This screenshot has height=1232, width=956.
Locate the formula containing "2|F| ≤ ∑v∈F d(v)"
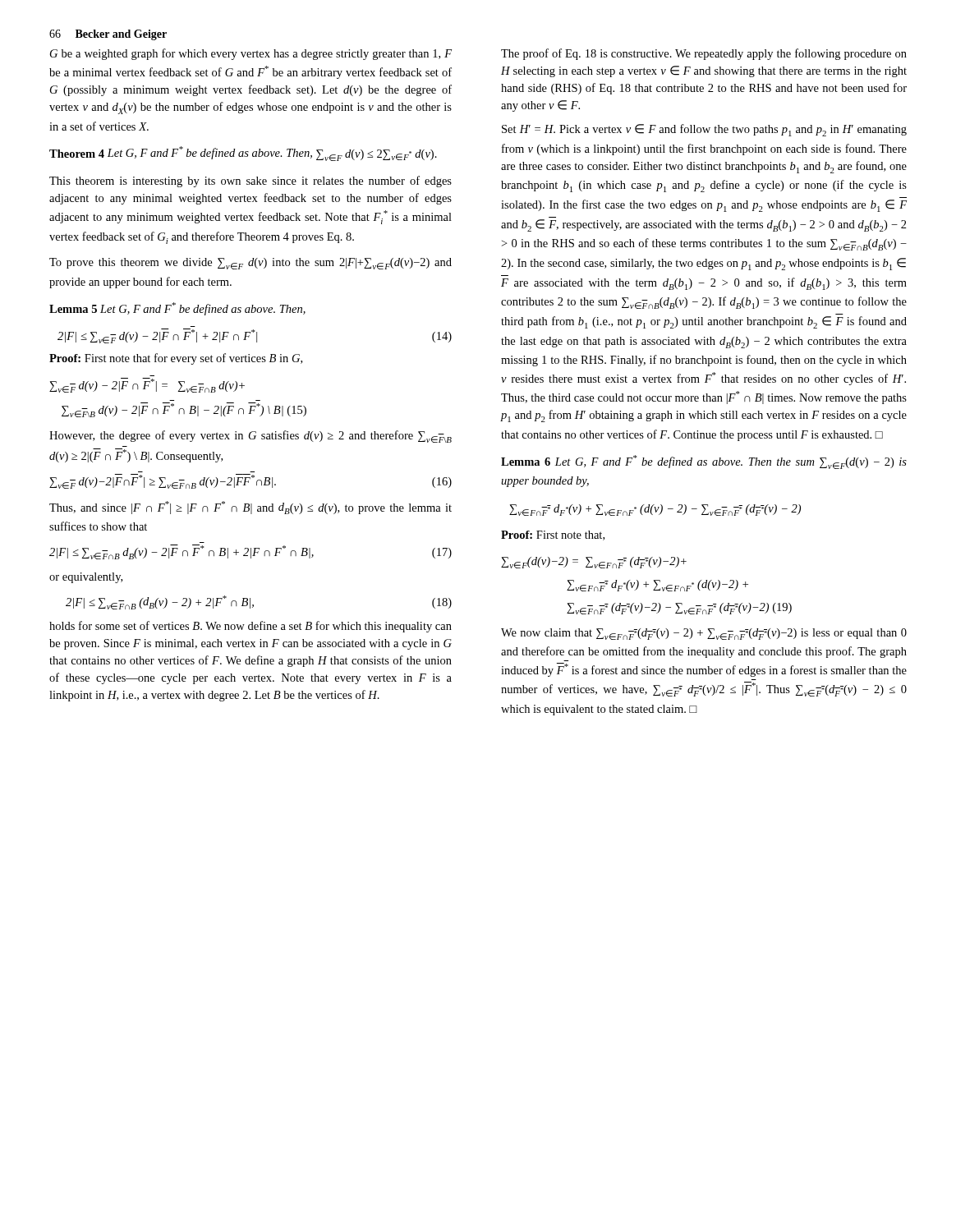(255, 336)
